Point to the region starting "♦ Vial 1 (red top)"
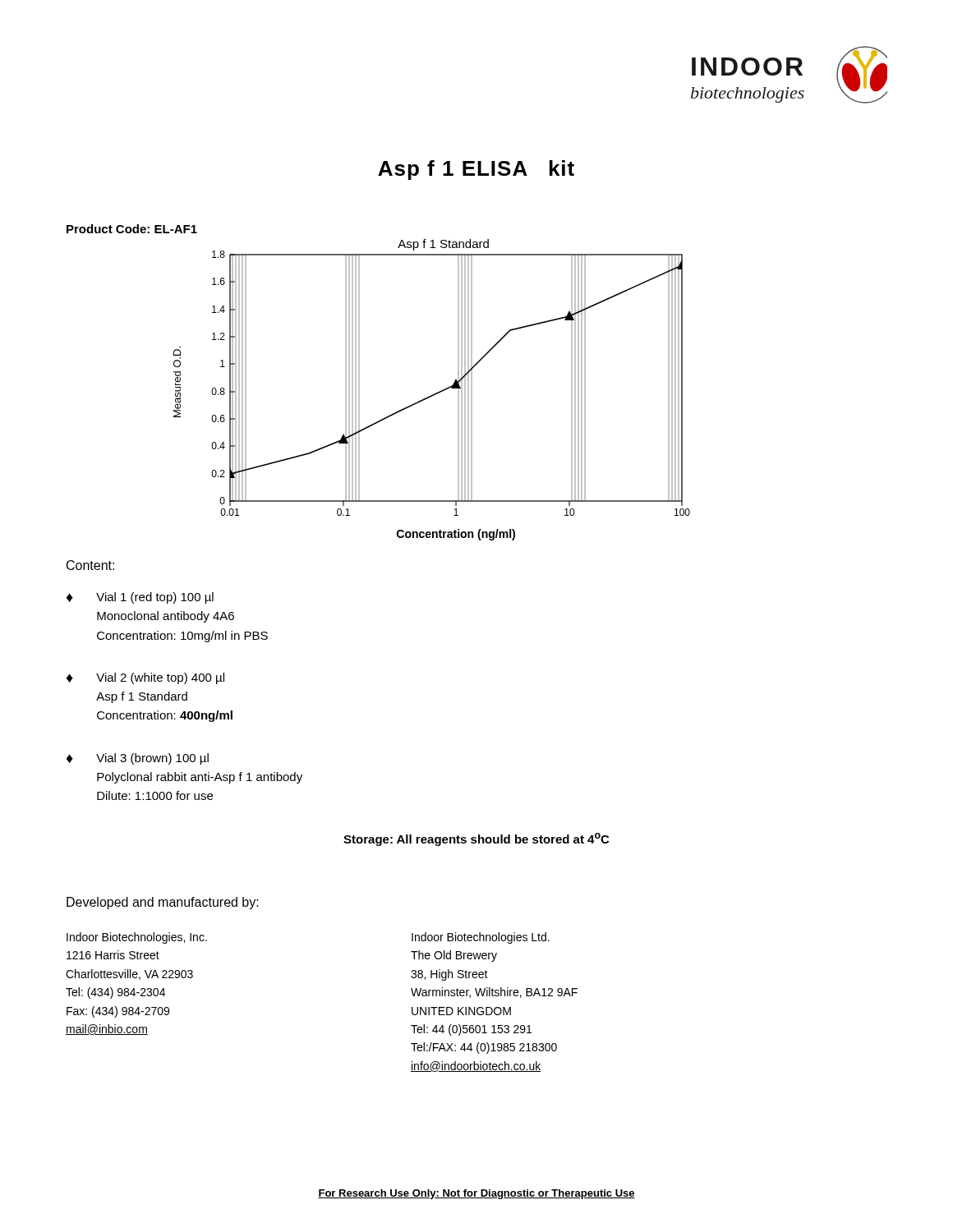 tap(167, 616)
